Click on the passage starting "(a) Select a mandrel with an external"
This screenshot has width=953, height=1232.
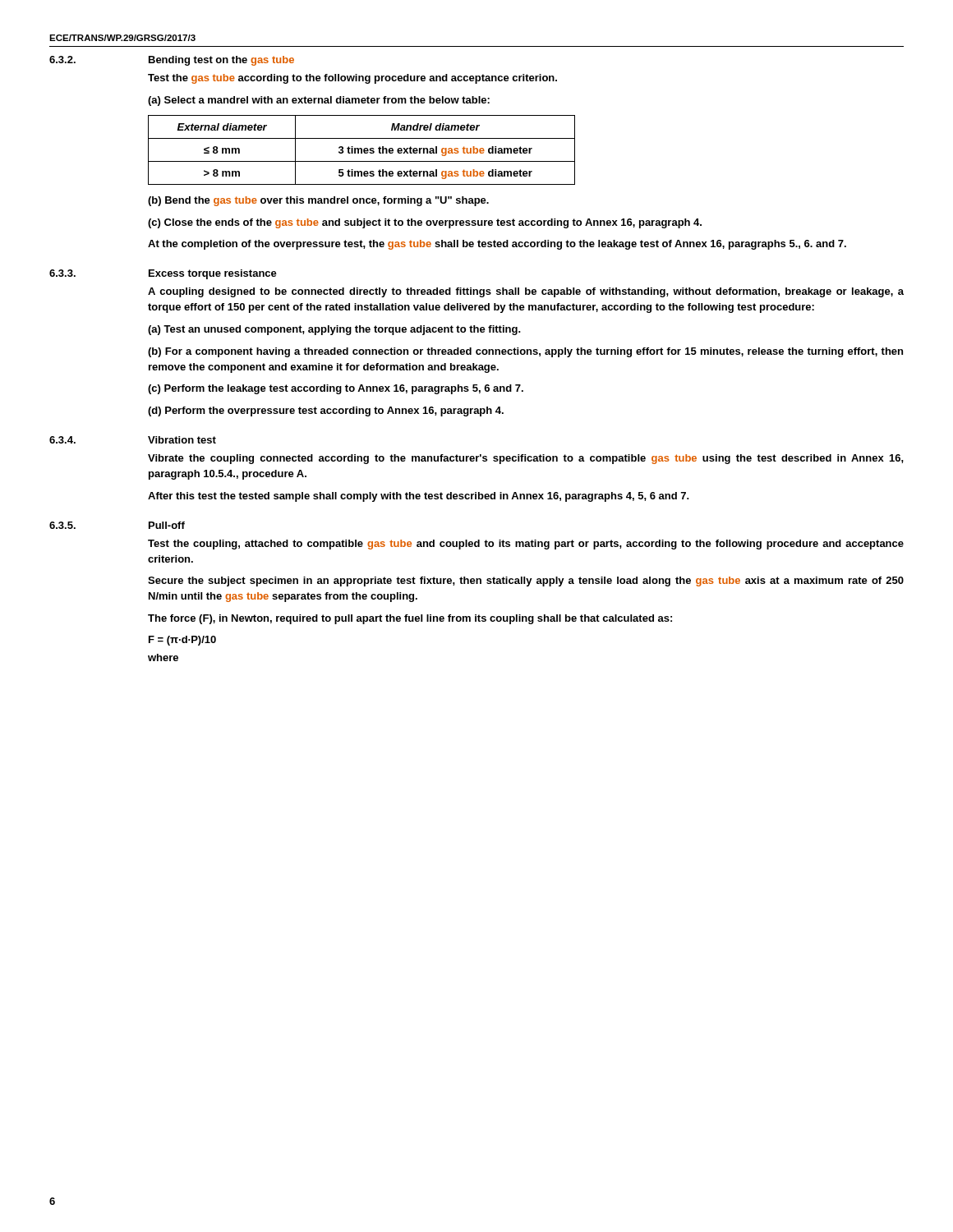319,100
